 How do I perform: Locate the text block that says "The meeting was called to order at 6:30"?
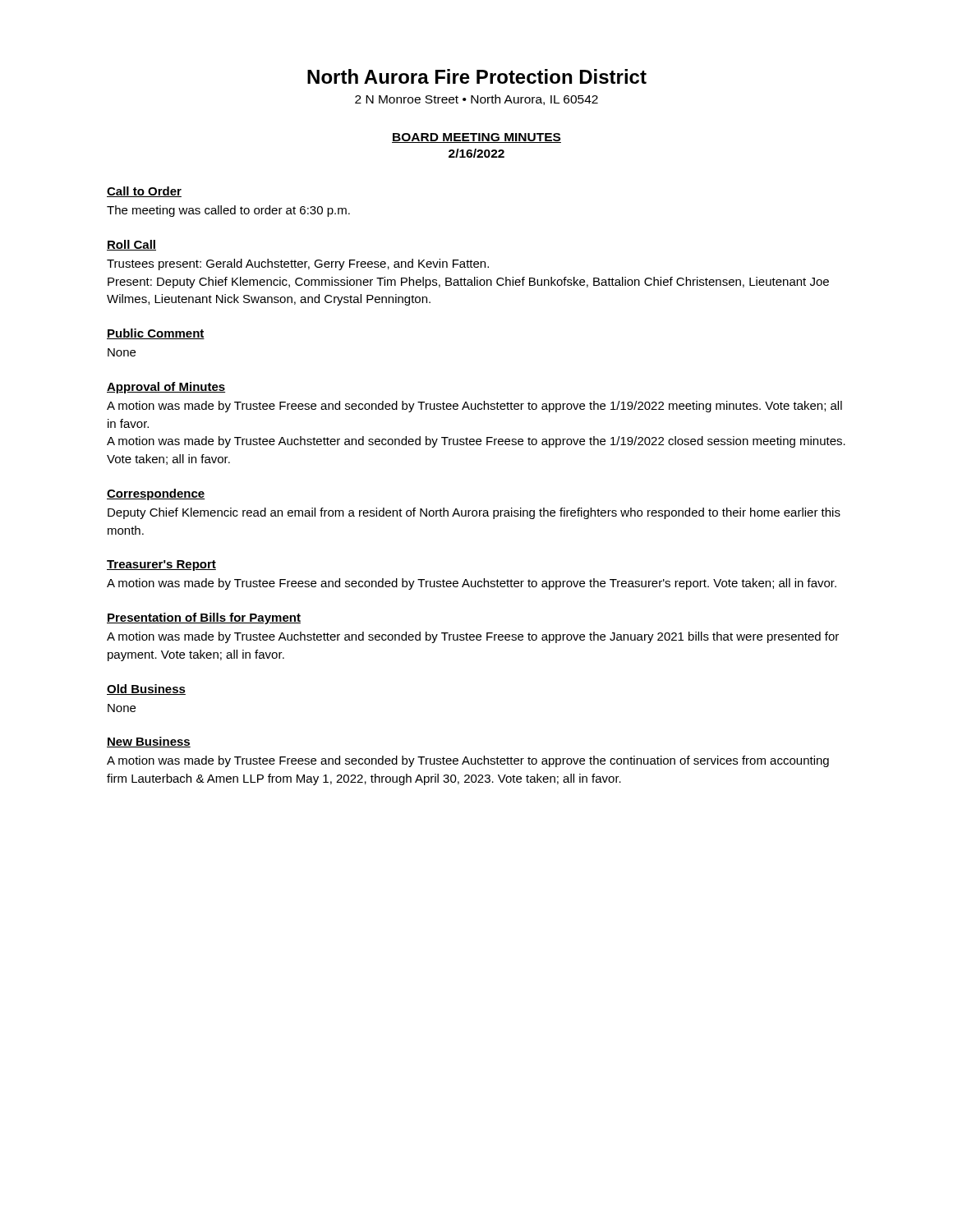pos(229,210)
